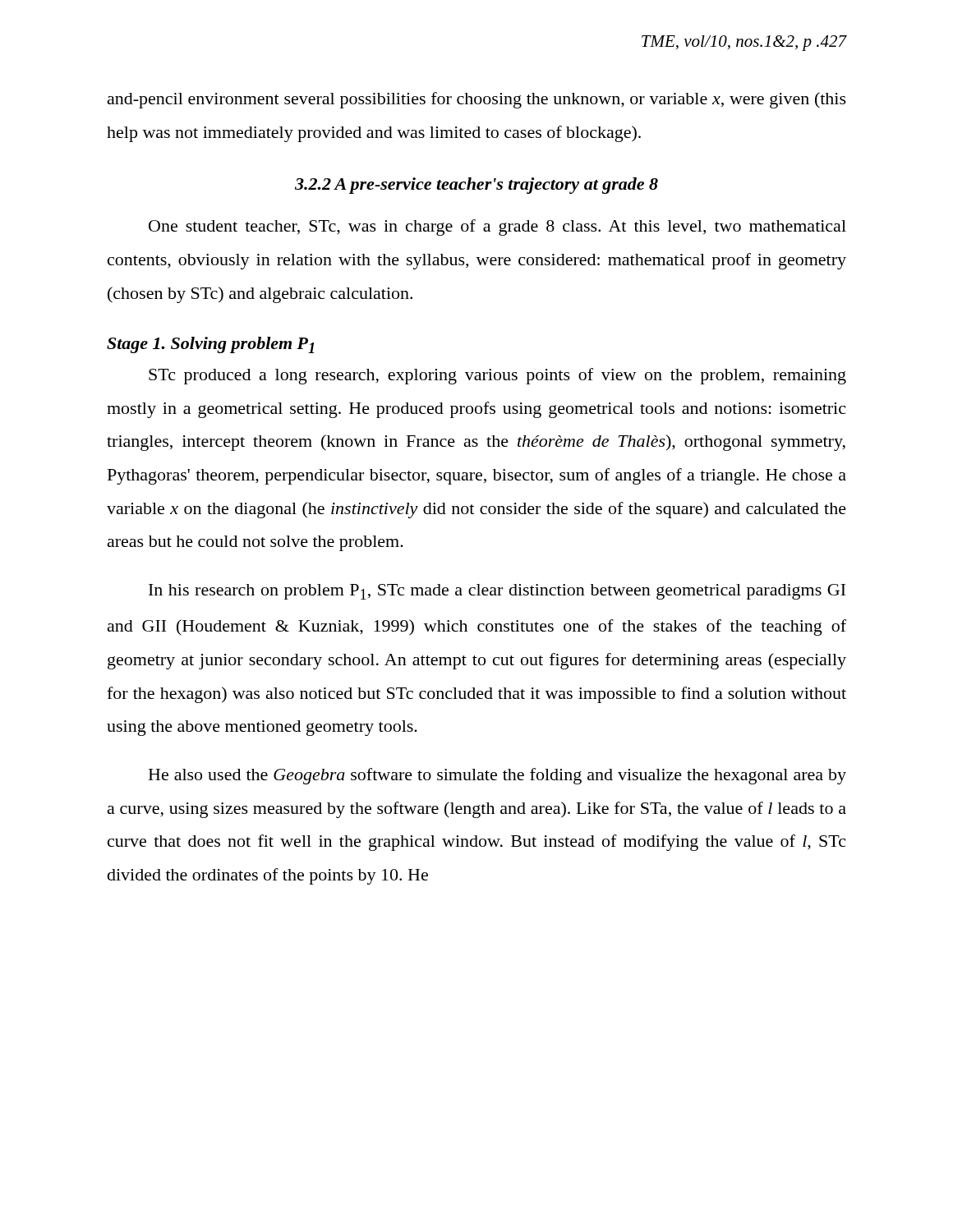Click on the text starting "In his research on problem P1, STc made"
This screenshot has width=953, height=1232.
click(x=476, y=658)
